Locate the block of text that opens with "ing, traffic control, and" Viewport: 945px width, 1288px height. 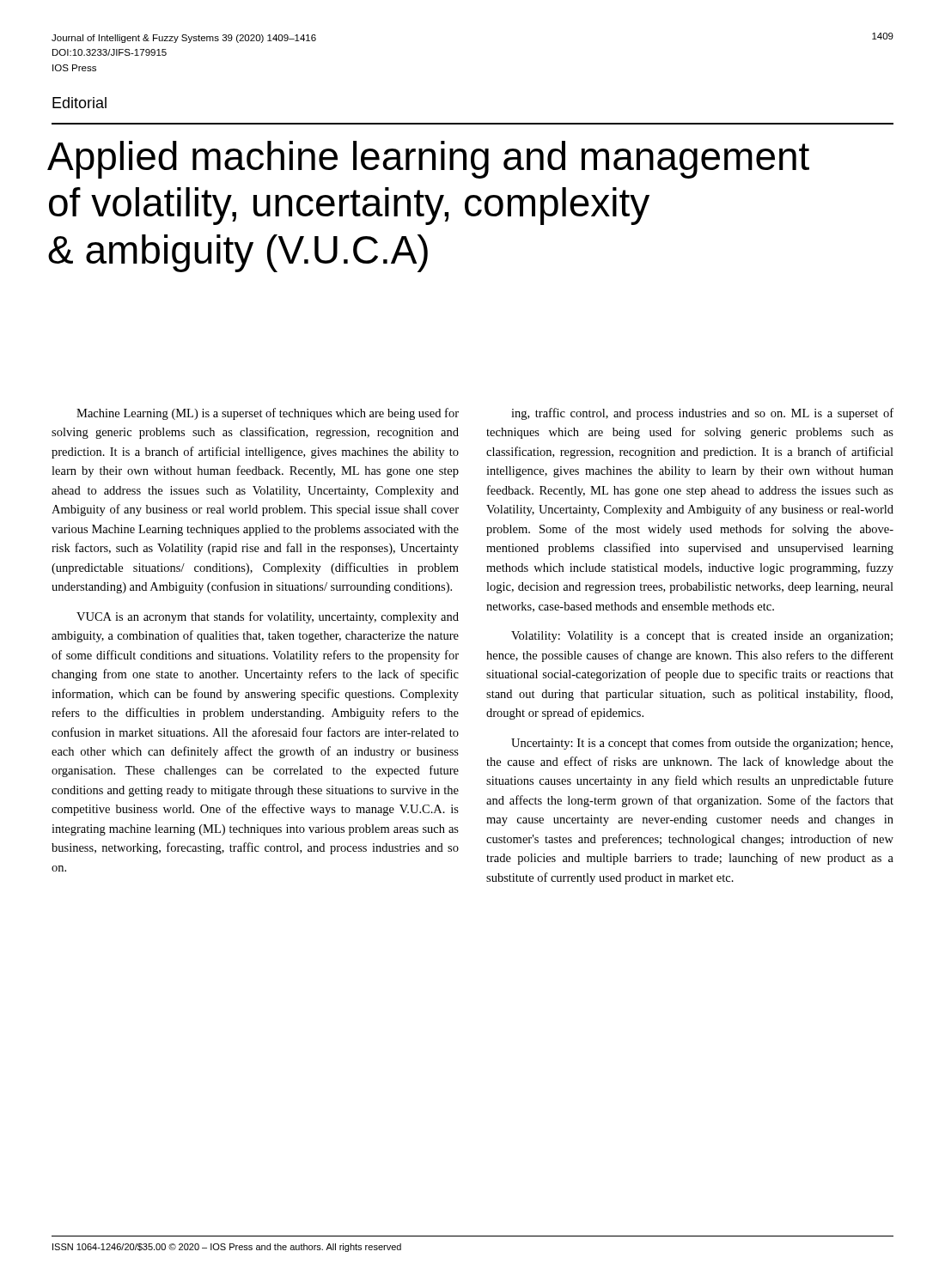pos(690,509)
